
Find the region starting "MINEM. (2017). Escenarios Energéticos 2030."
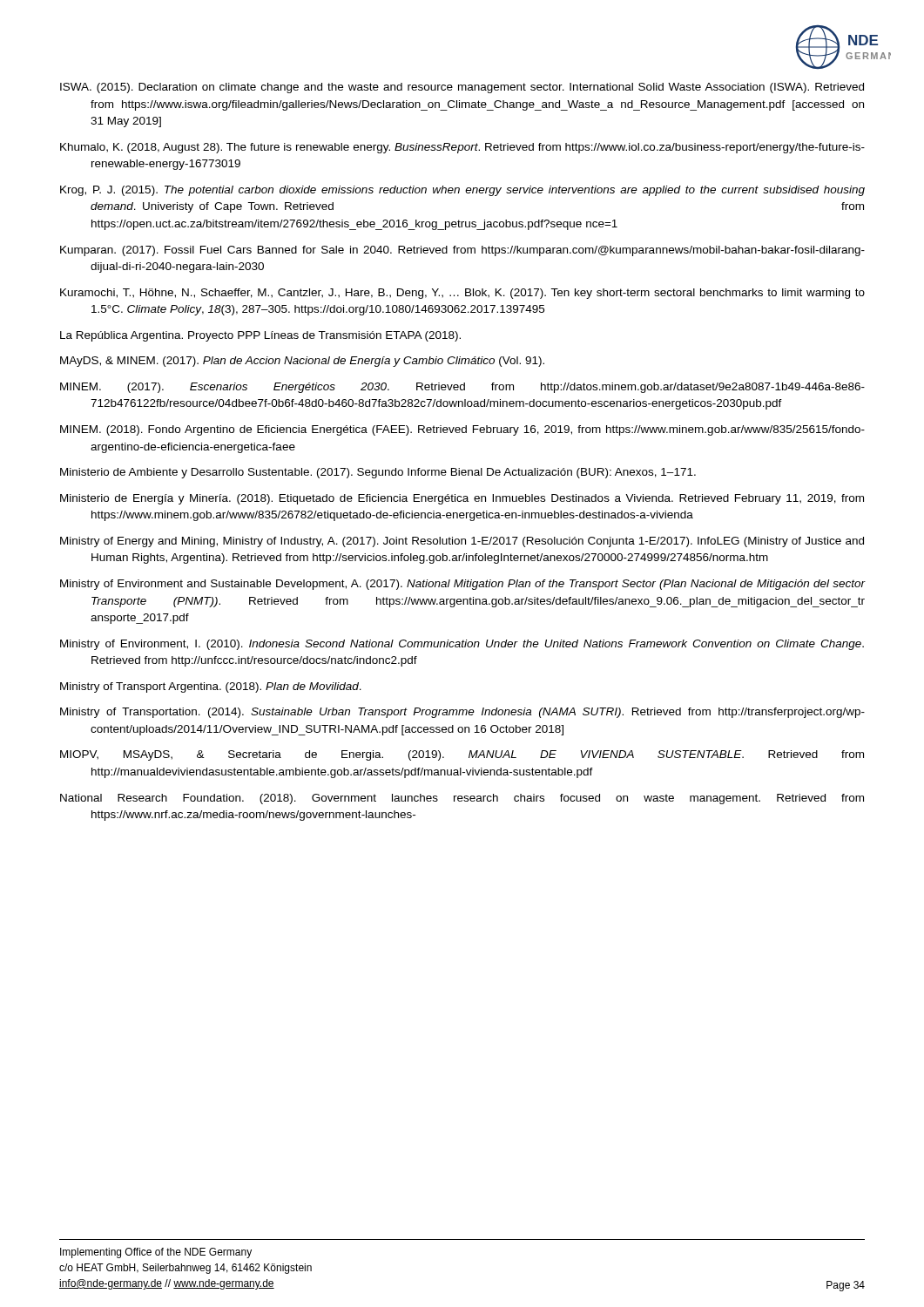coord(462,395)
